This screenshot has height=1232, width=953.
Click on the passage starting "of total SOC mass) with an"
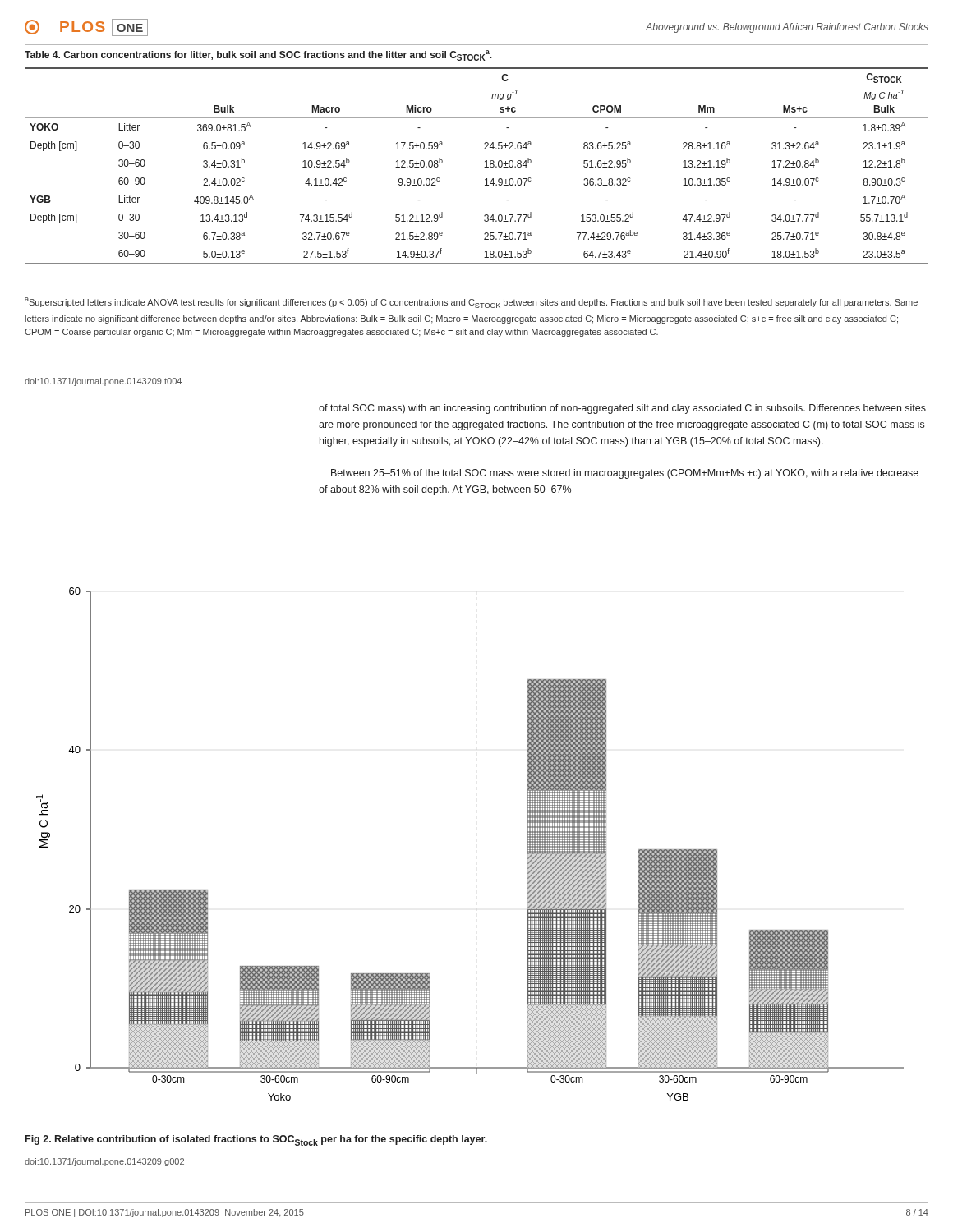pos(622,449)
